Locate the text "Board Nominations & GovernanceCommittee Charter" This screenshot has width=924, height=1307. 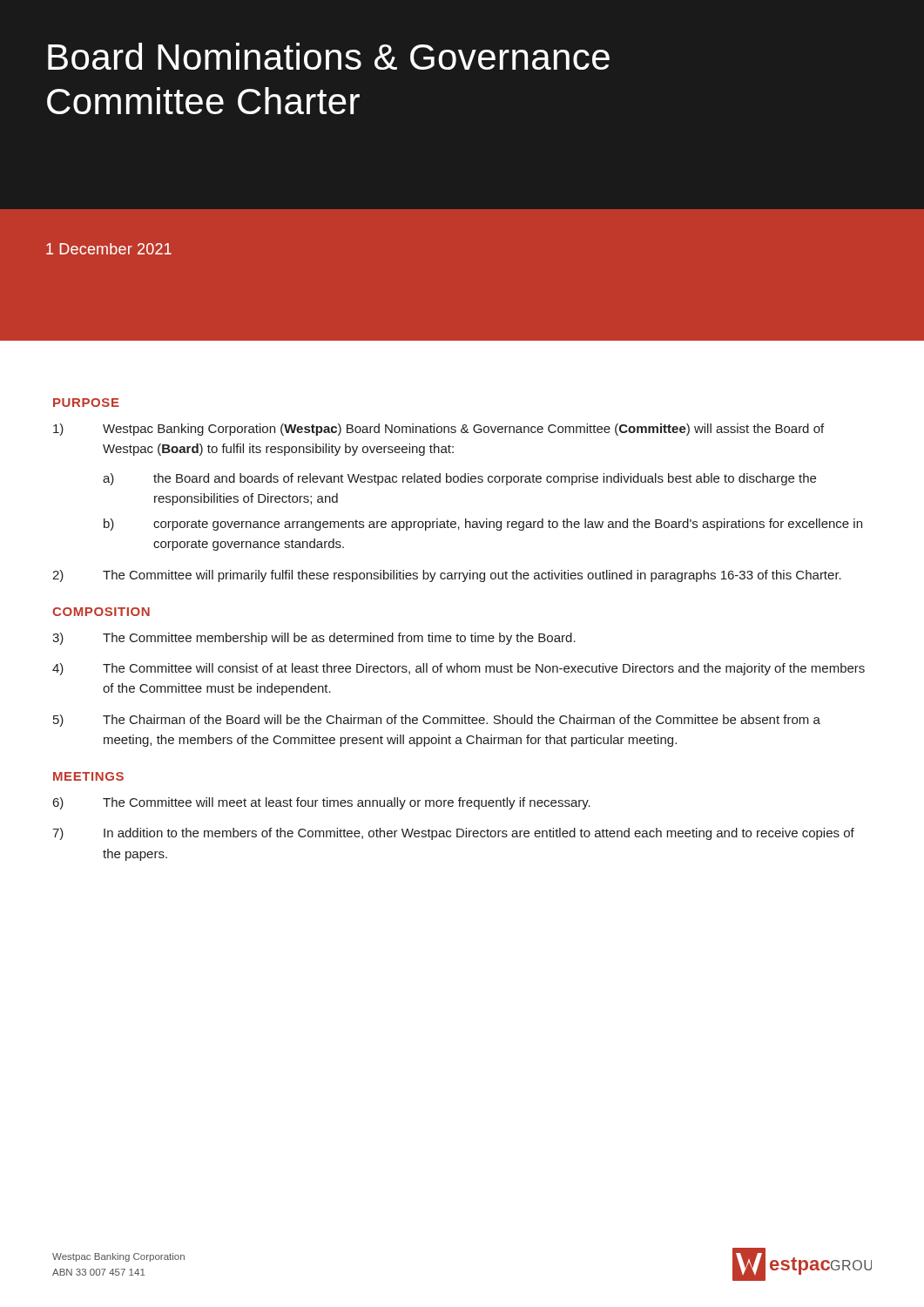pyautogui.click(x=462, y=80)
